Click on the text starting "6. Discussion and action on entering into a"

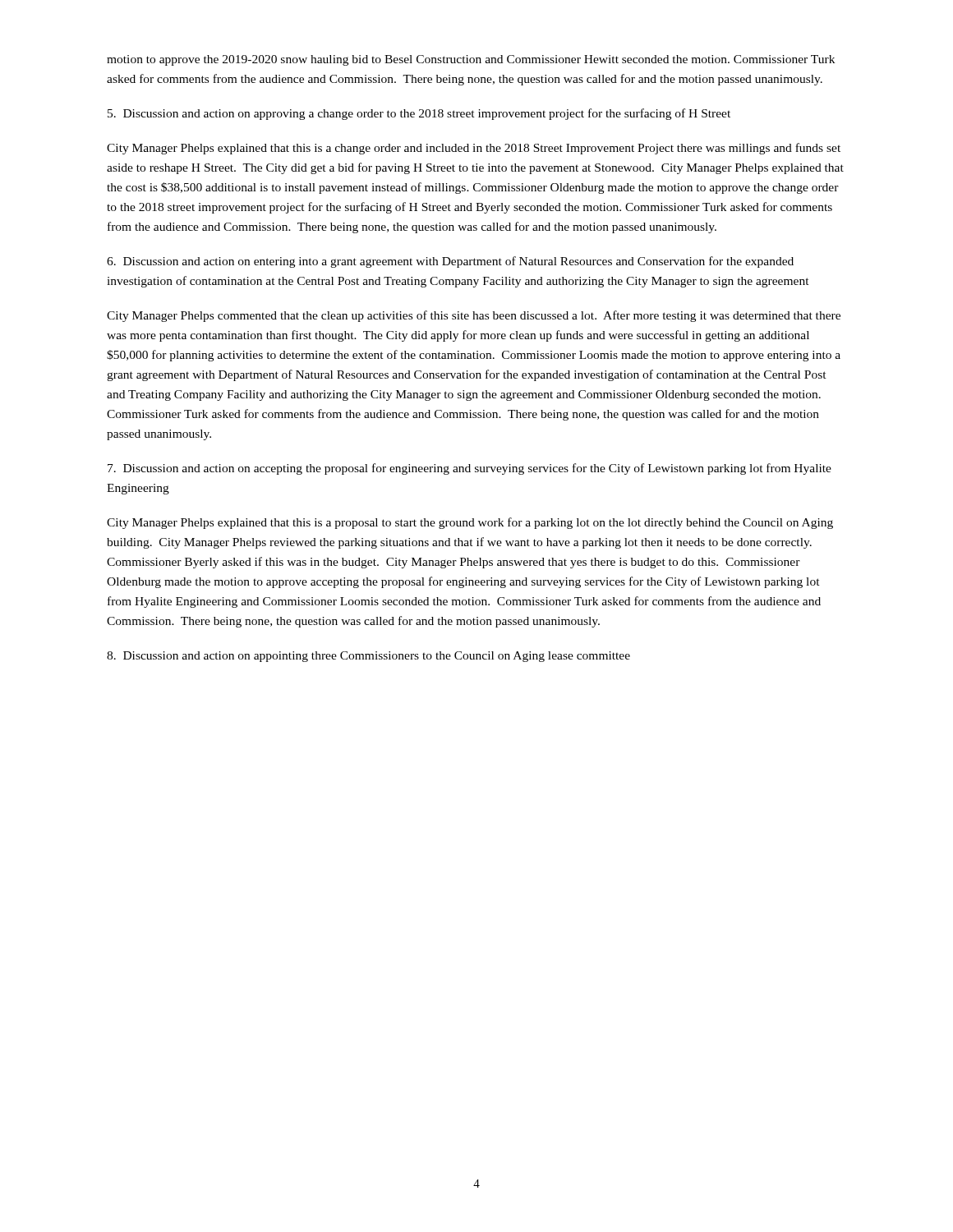(458, 271)
